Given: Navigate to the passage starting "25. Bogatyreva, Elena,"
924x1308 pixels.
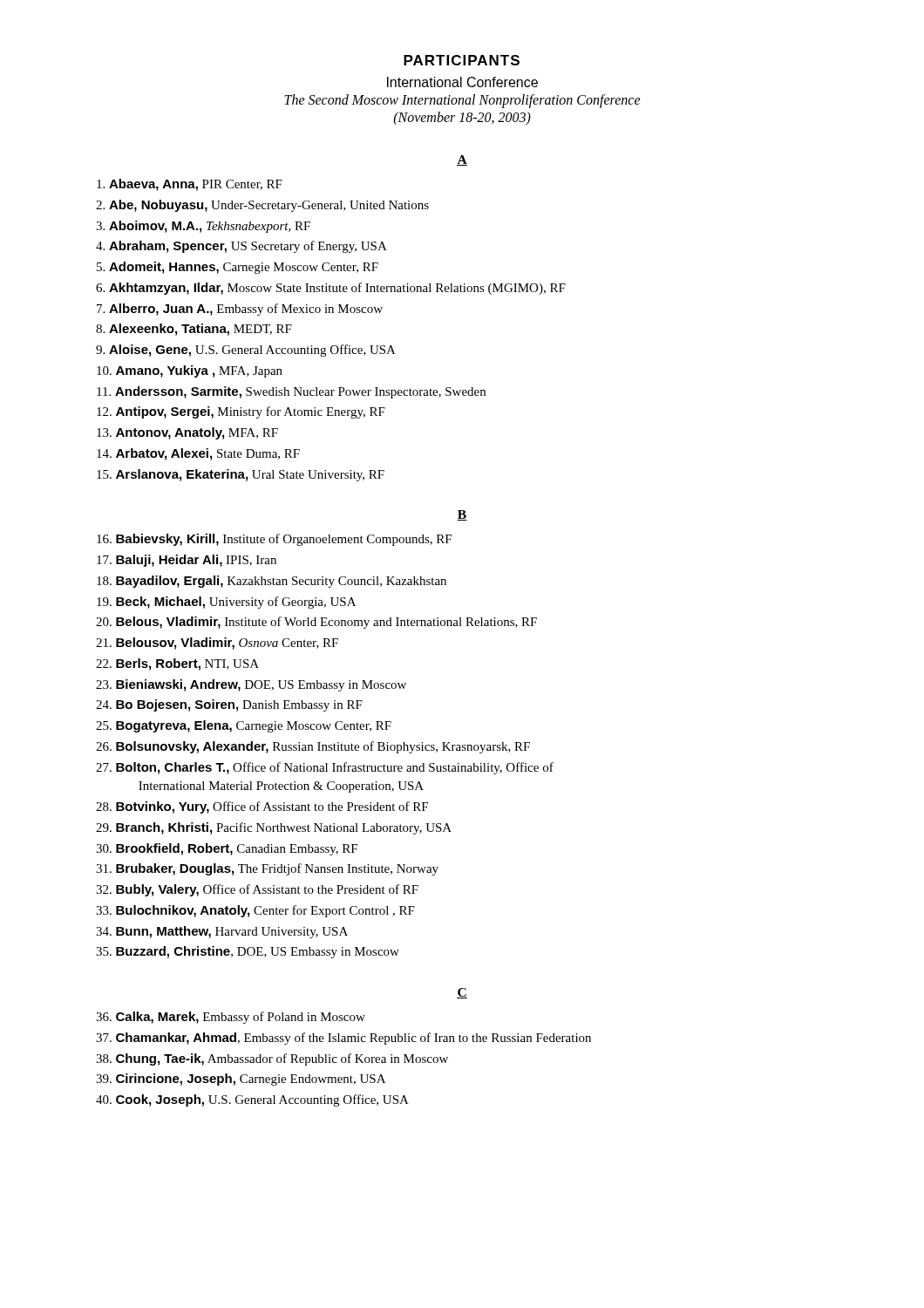Looking at the screenshot, I should (x=244, y=725).
